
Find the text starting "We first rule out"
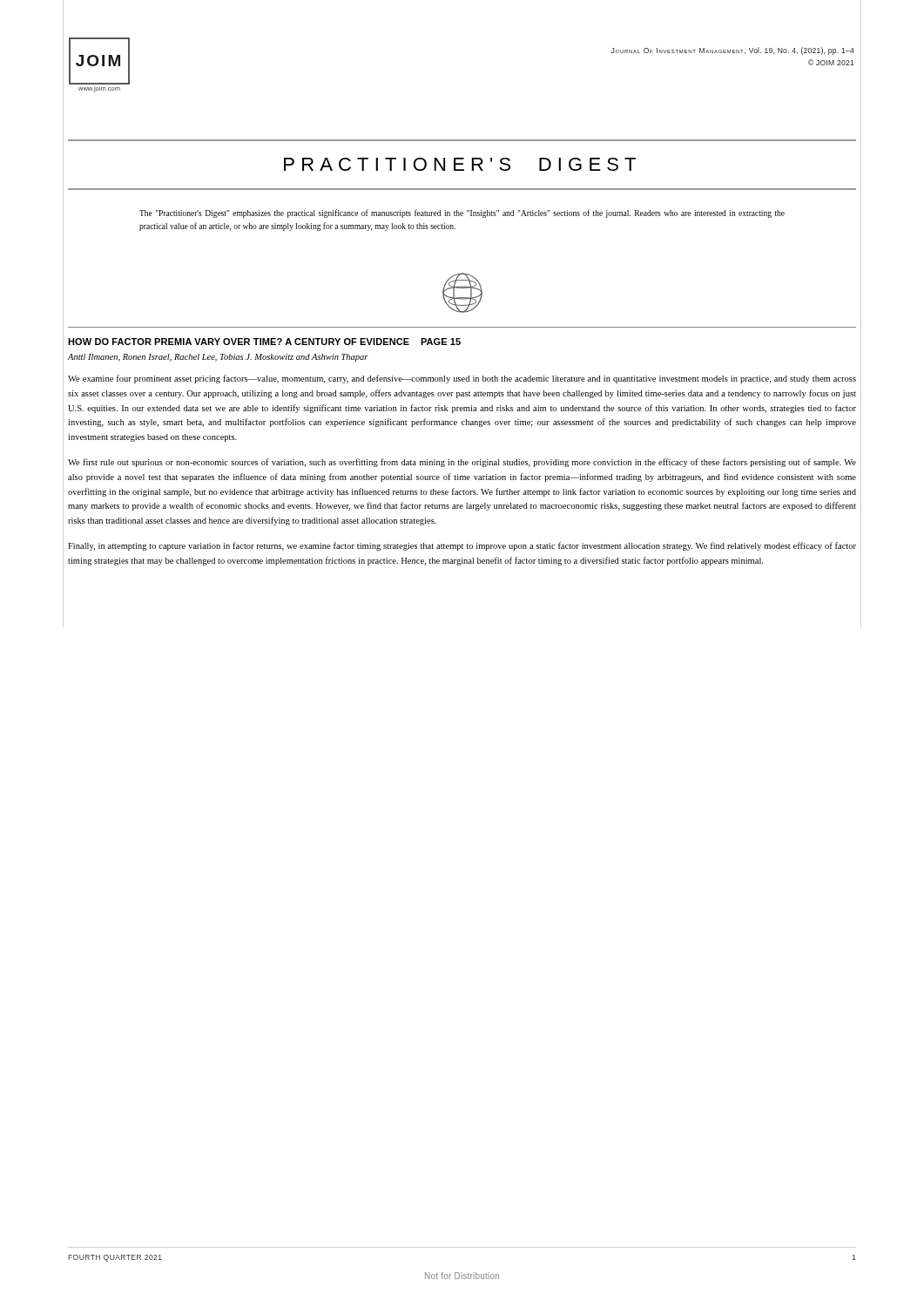462,492
